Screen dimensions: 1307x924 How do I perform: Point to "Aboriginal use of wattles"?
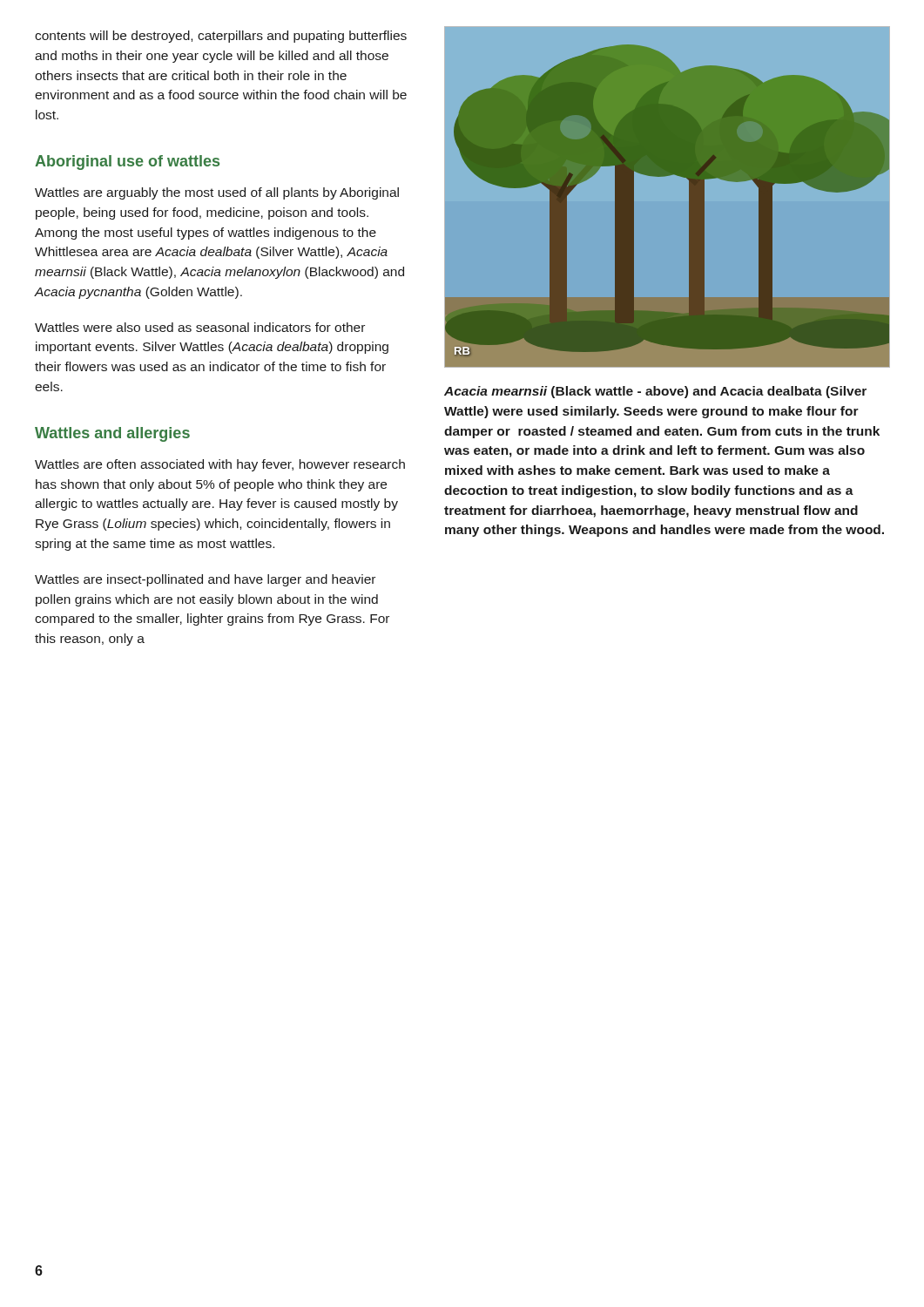tap(128, 161)
